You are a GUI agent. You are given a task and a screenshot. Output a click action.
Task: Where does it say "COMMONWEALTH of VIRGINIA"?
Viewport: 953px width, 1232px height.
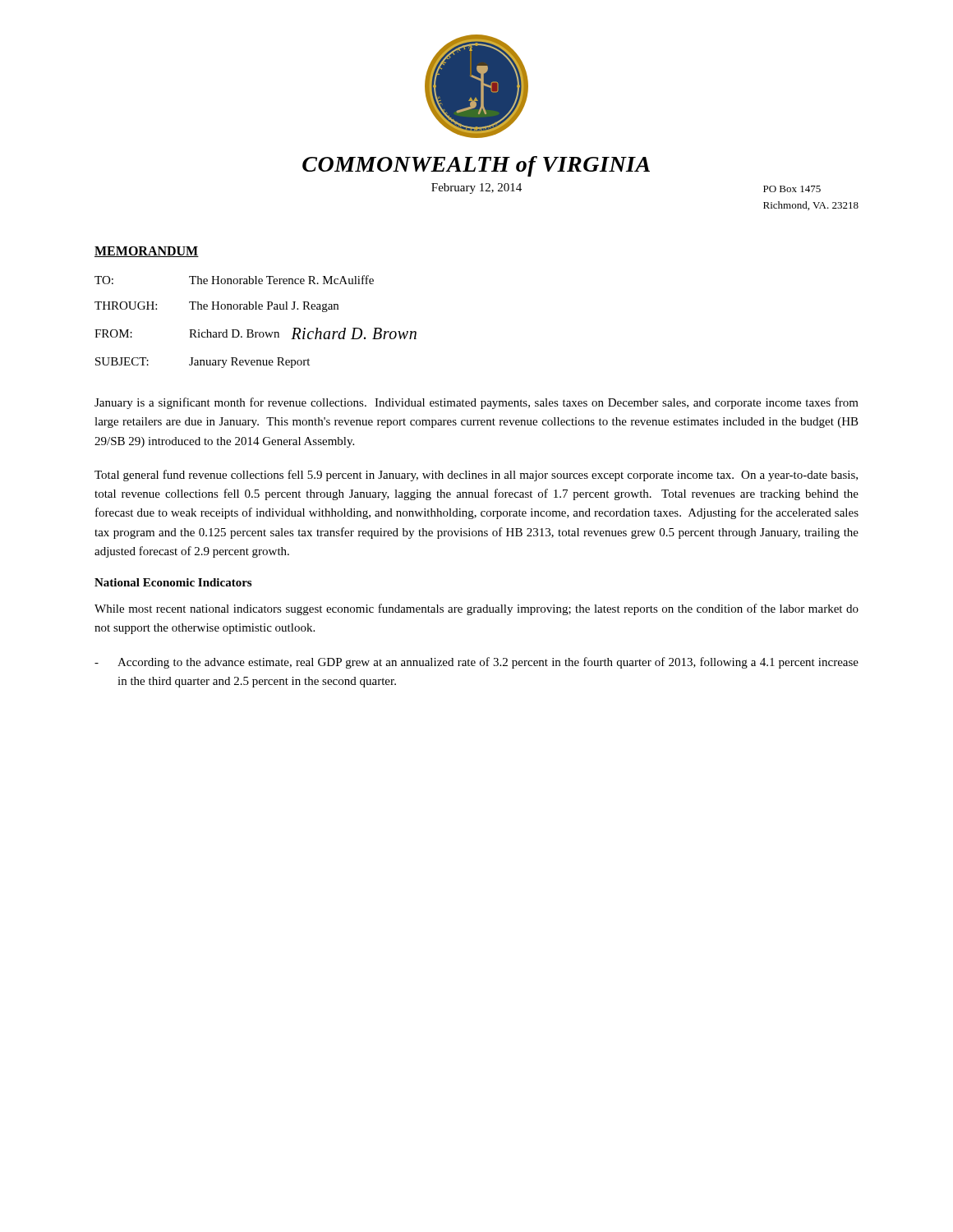(x=476, y=164)
